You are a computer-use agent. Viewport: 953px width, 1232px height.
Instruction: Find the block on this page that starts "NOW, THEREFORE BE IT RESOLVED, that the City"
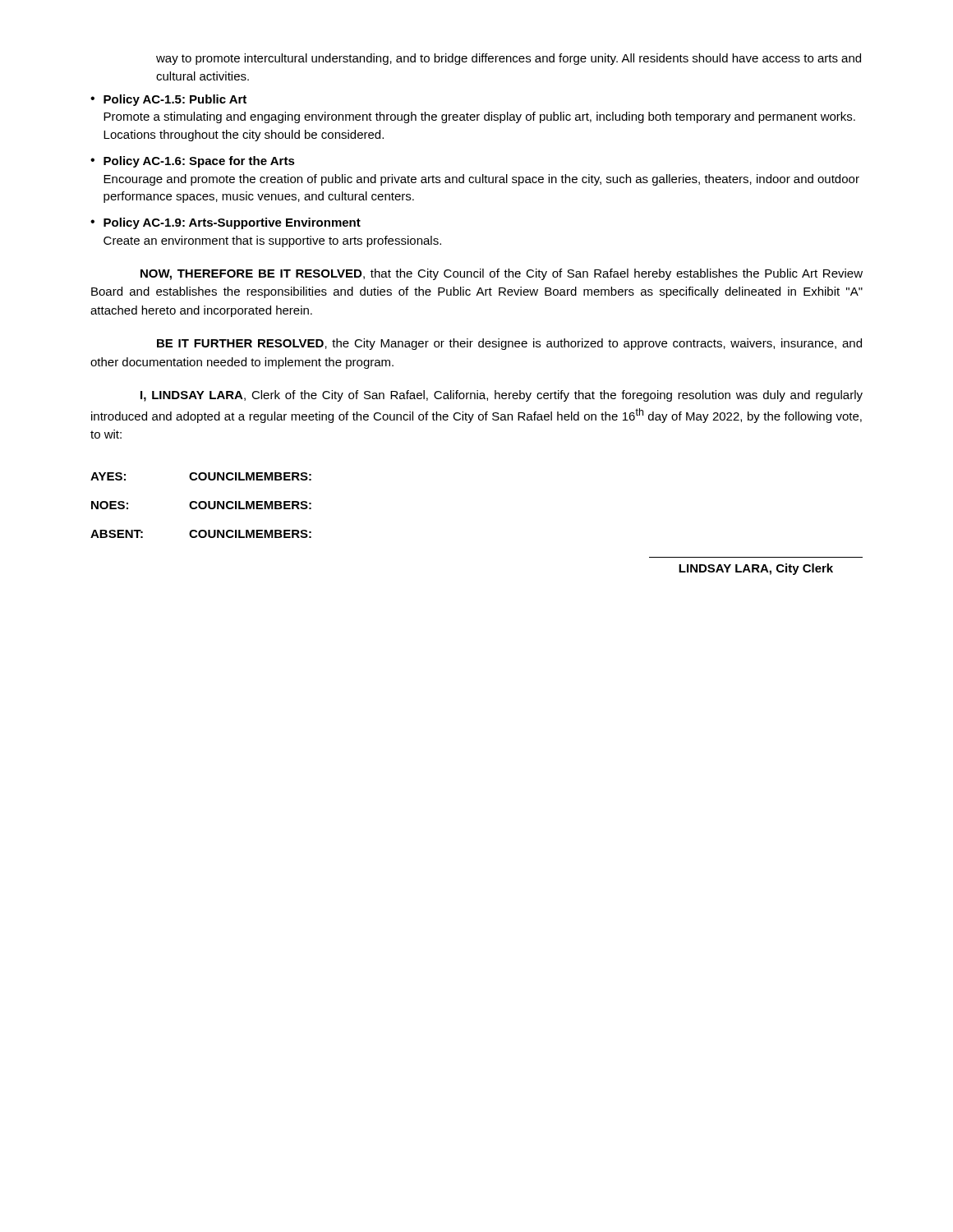click(x=476, y=291)
